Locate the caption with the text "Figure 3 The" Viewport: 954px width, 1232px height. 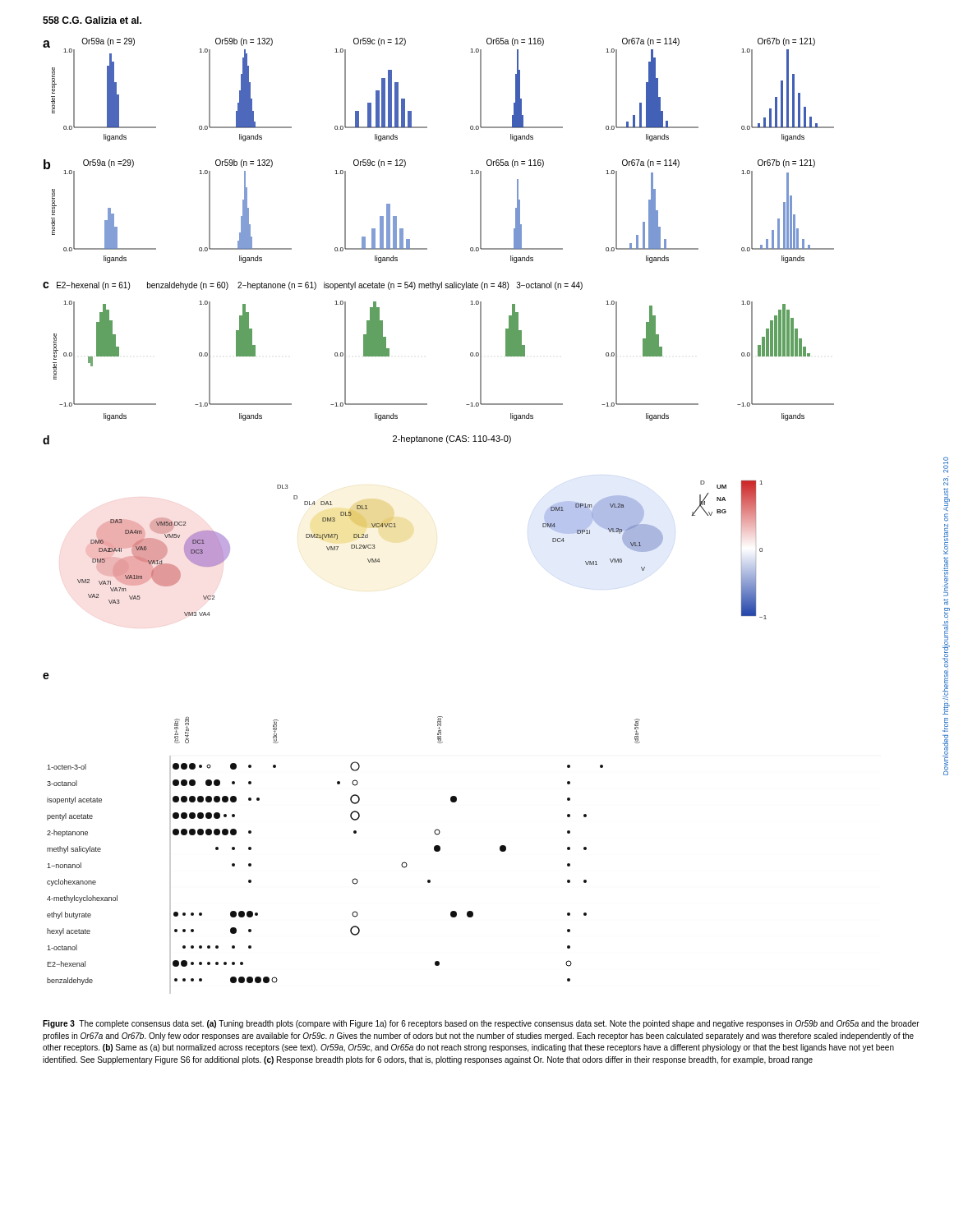click(481, 1042)
